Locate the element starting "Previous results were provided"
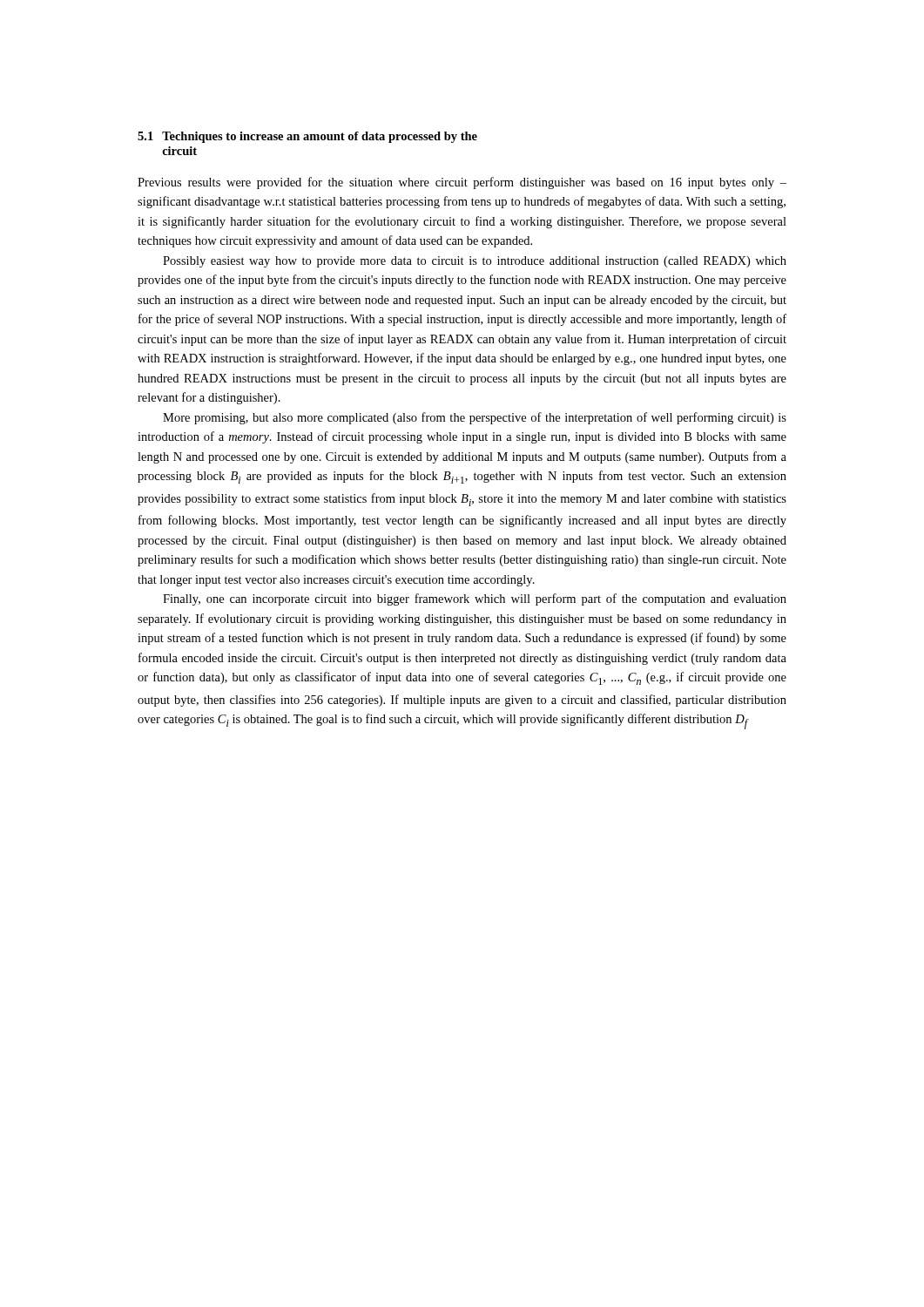924x1307 pixels. click(x=462, y=452)
